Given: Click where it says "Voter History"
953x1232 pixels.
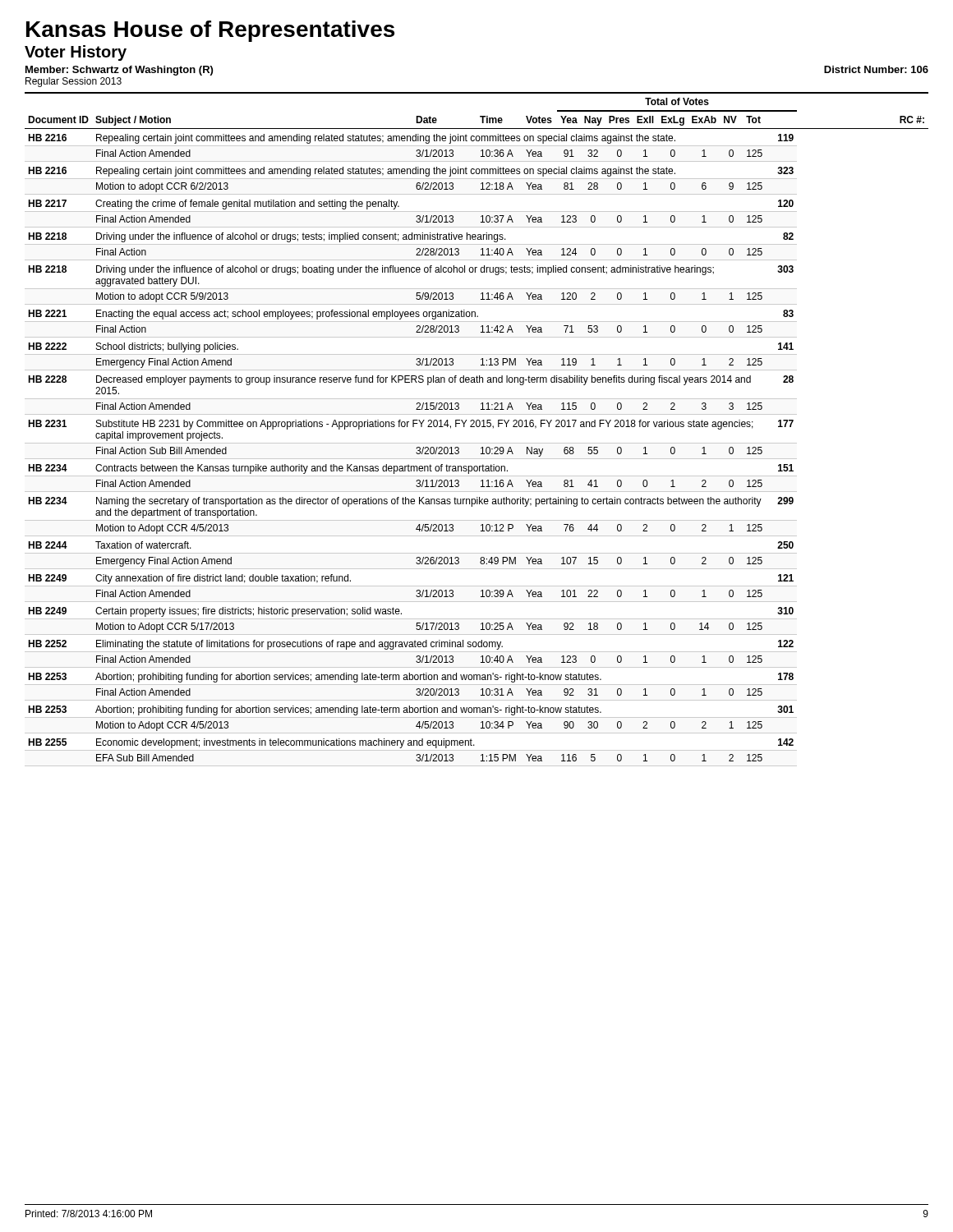Looking at the screenshot, I should click(x=76, y=52).
